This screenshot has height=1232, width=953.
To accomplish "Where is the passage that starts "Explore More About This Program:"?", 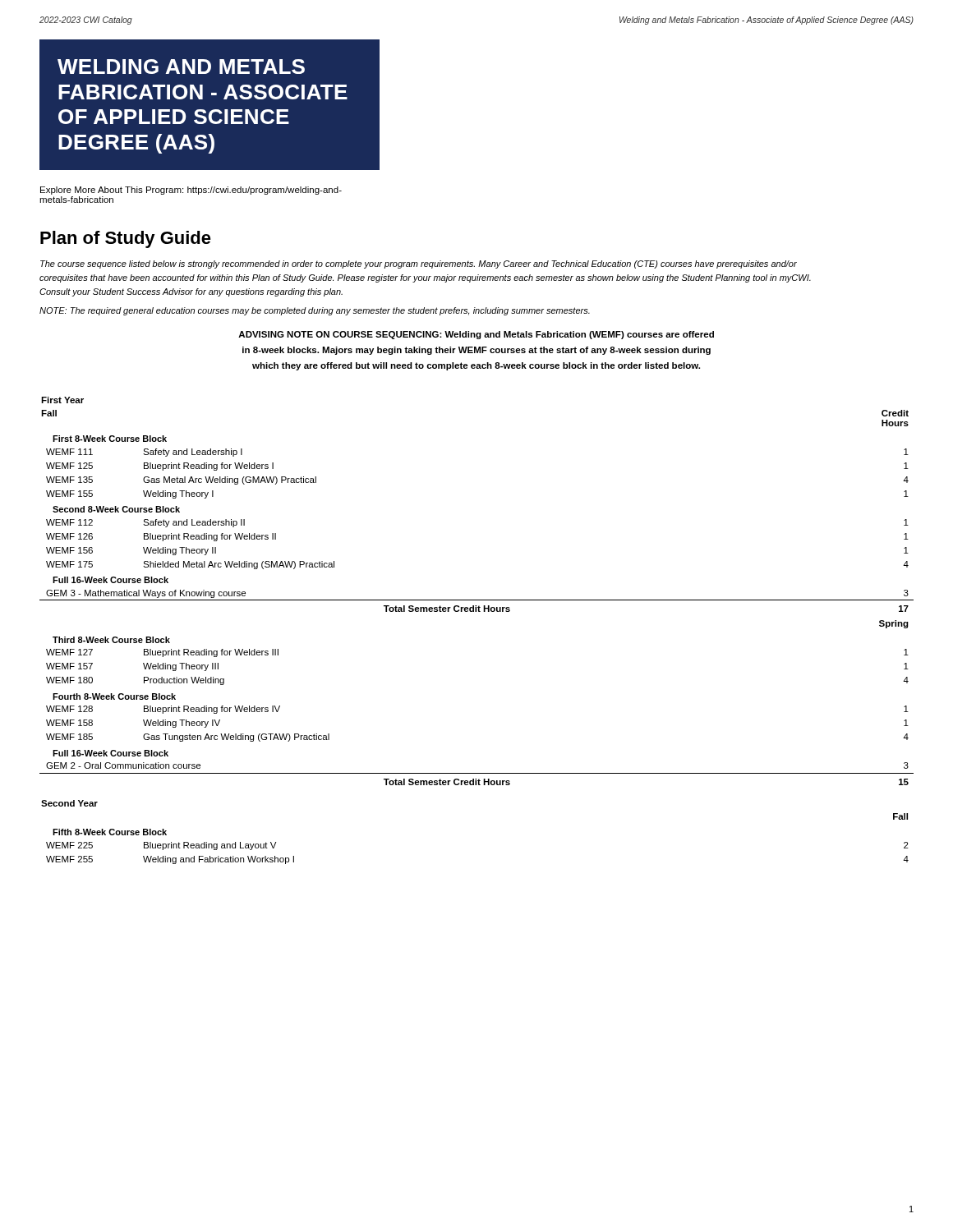I will pyautogui.click(x=191, y=194).
